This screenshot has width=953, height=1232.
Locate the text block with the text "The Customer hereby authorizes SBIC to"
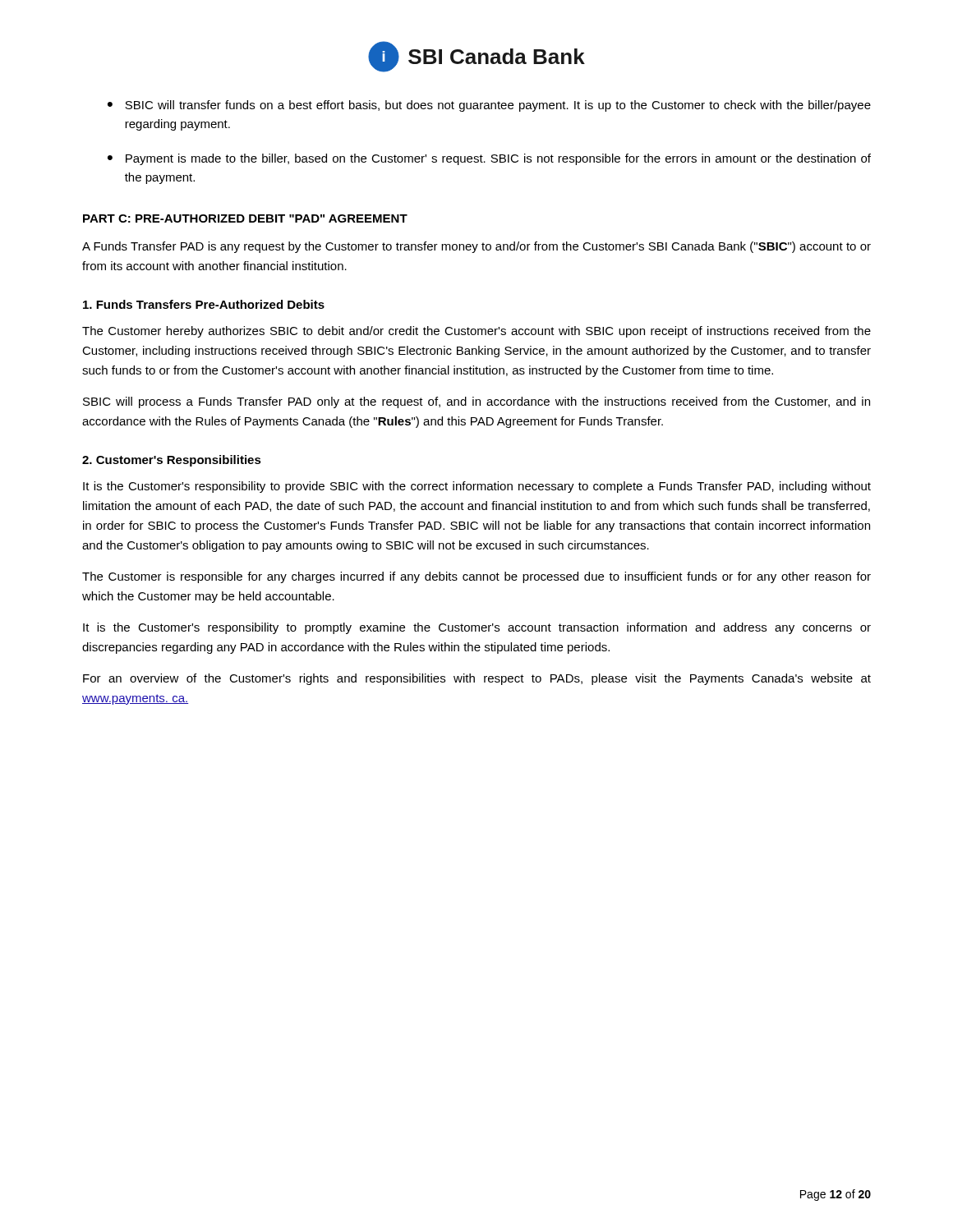(476, 350)
